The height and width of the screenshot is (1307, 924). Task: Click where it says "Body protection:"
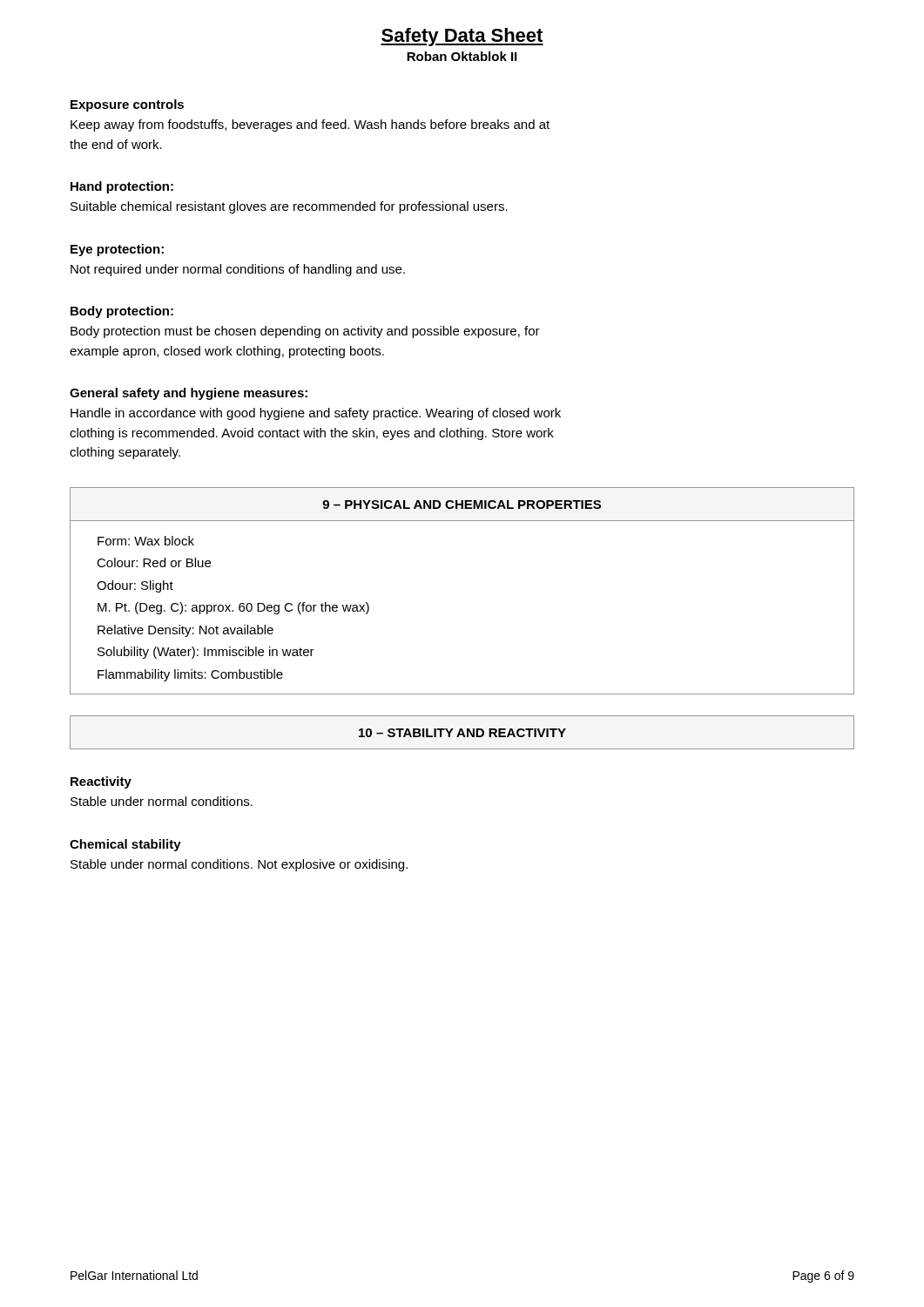click(x=122, y=311)
